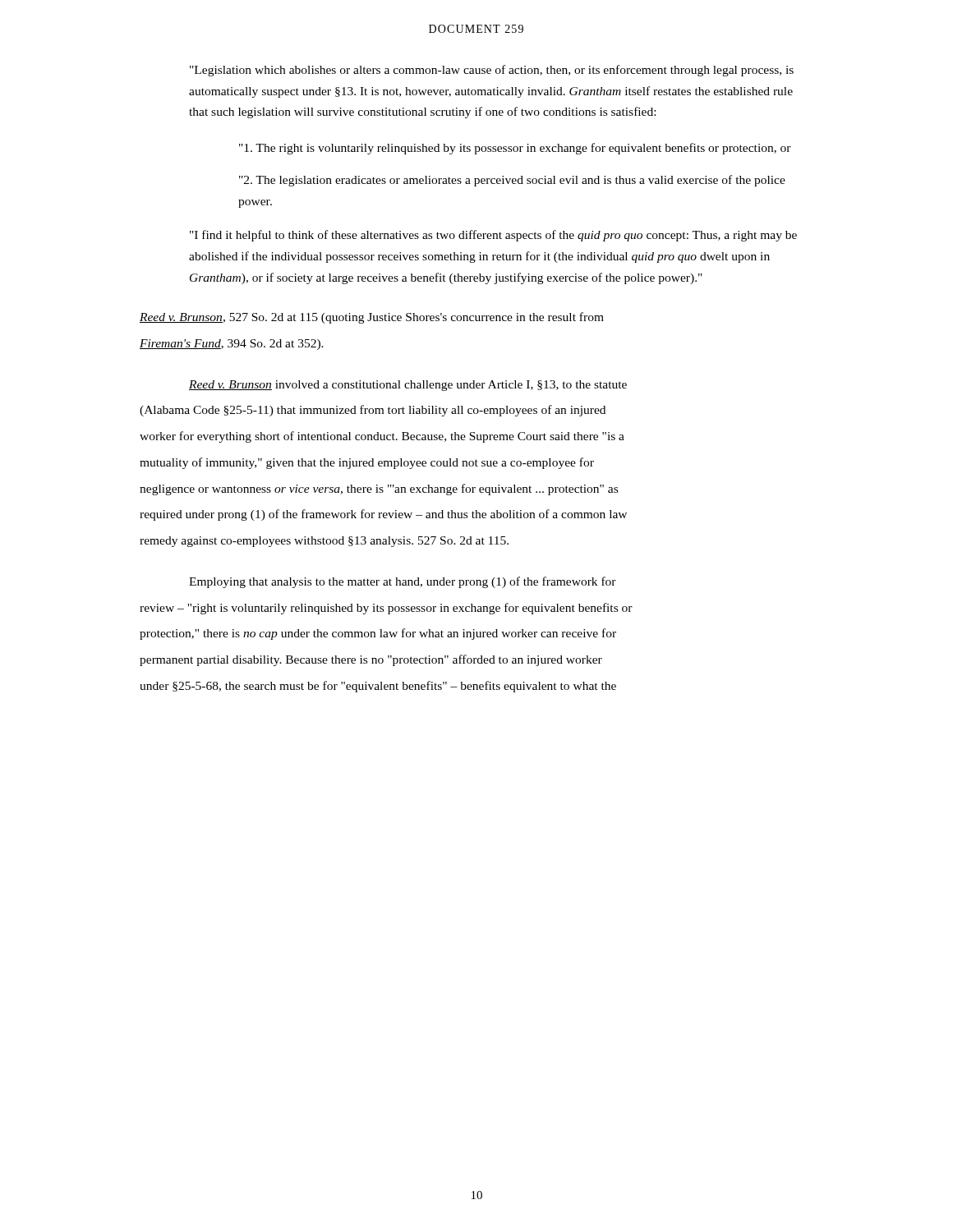Click on the list item containing ""2. The legislation eradicates"

(526, 190)
